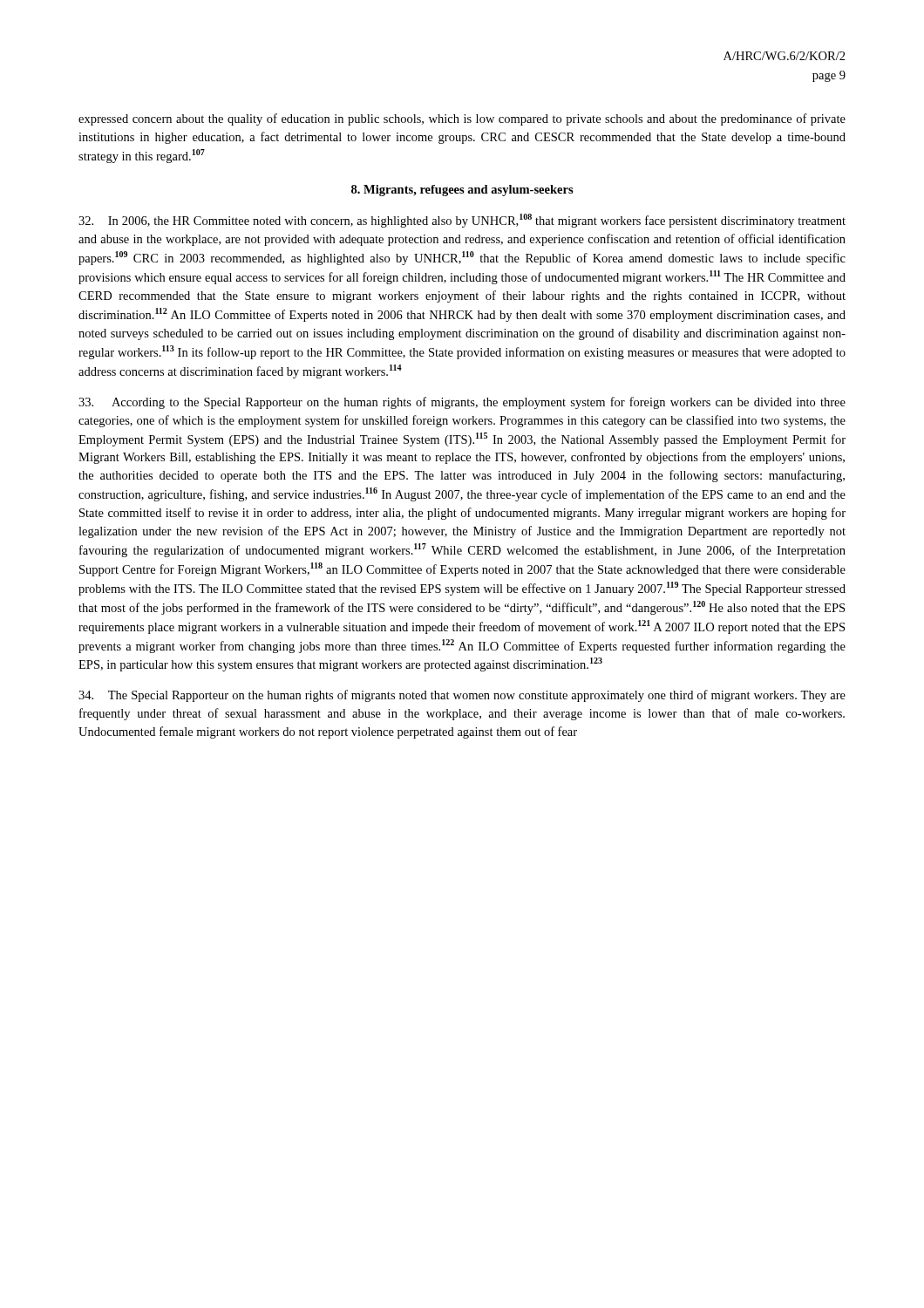This screenshot has width=924, height=1308.
Task: Click on the element starting "expressed concern about the quality"
Action: pos(462,137)
